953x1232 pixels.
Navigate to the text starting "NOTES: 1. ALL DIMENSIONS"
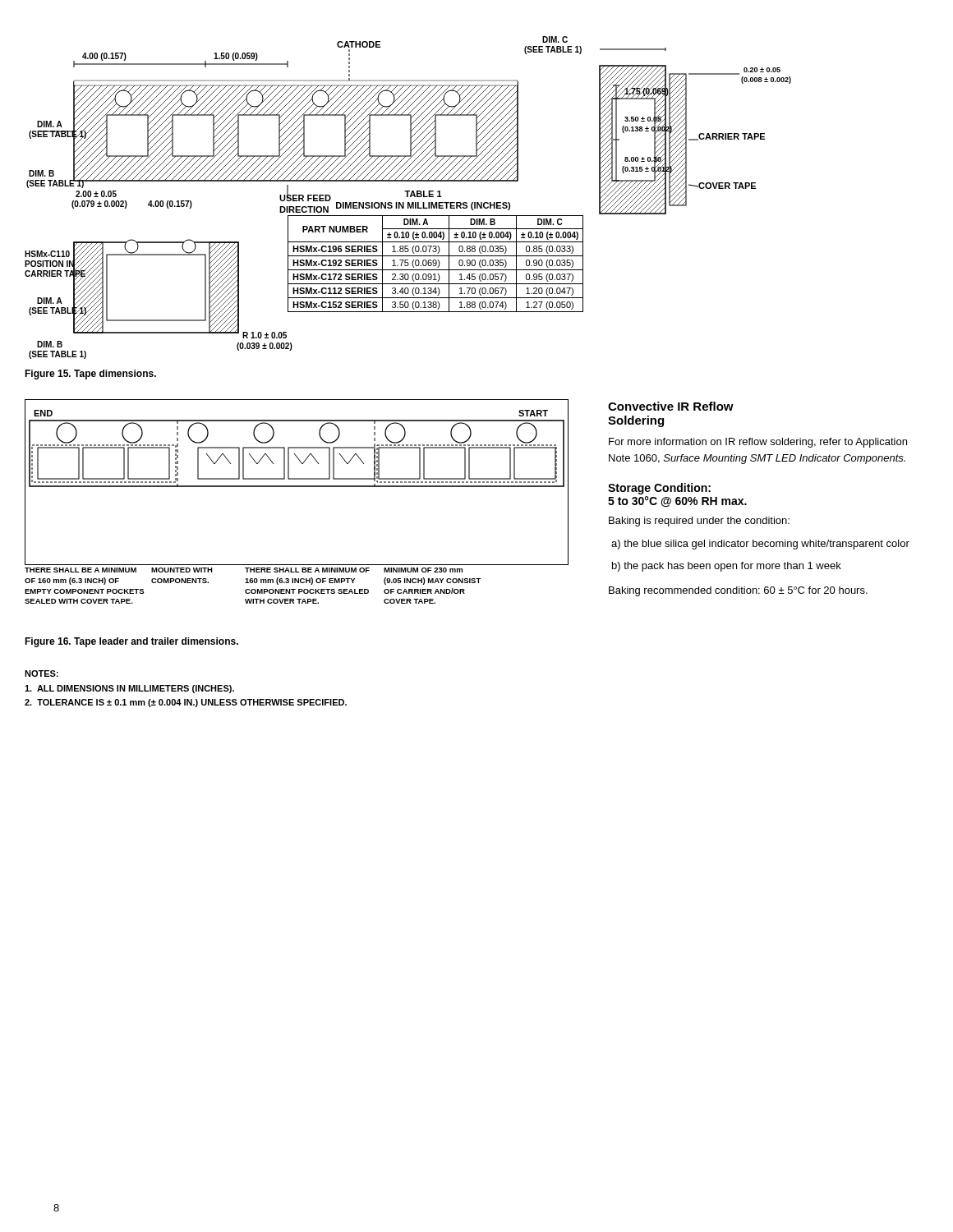click(186, 688)
